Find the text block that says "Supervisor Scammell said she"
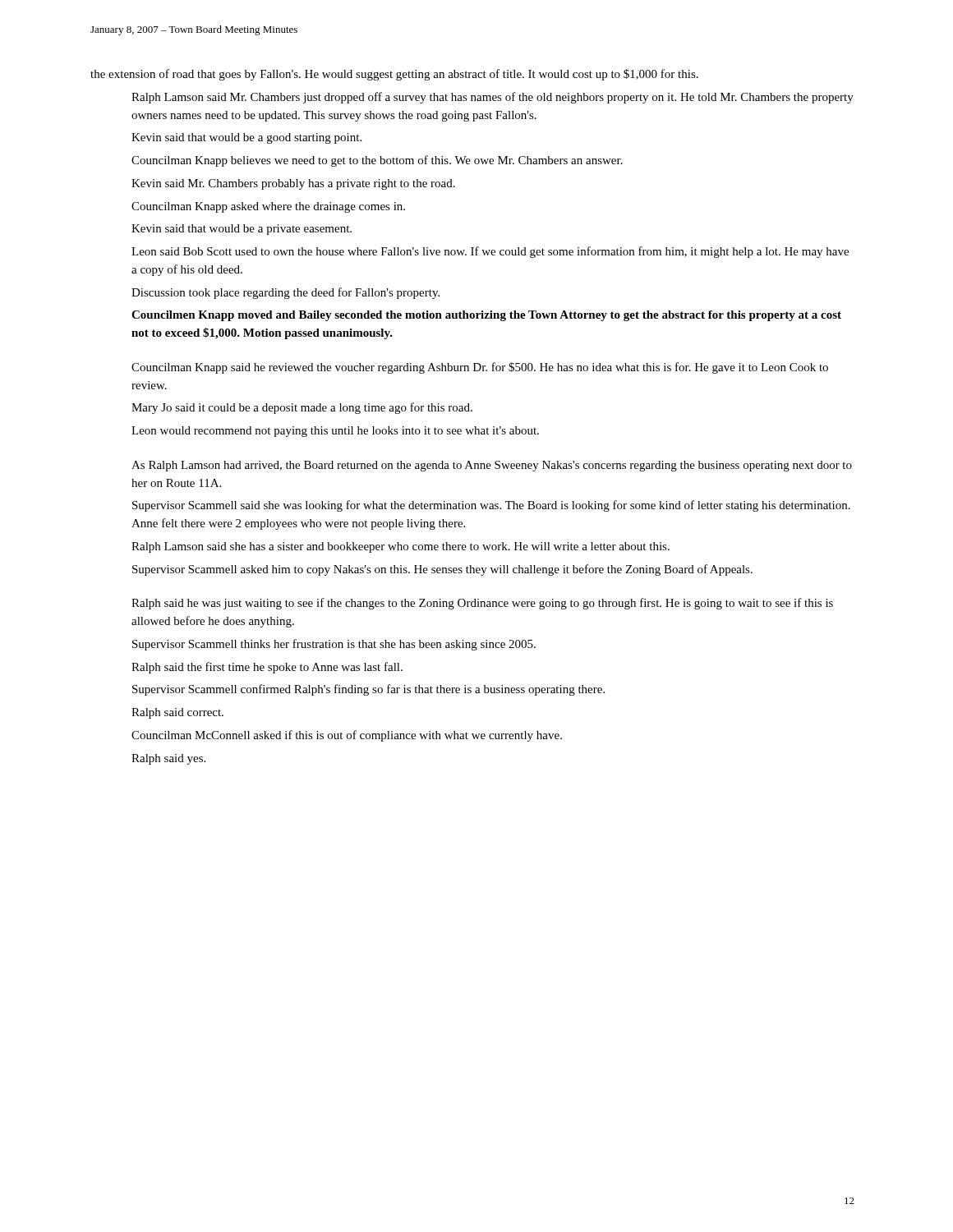 pyautogui.click(x=493, y=515)
